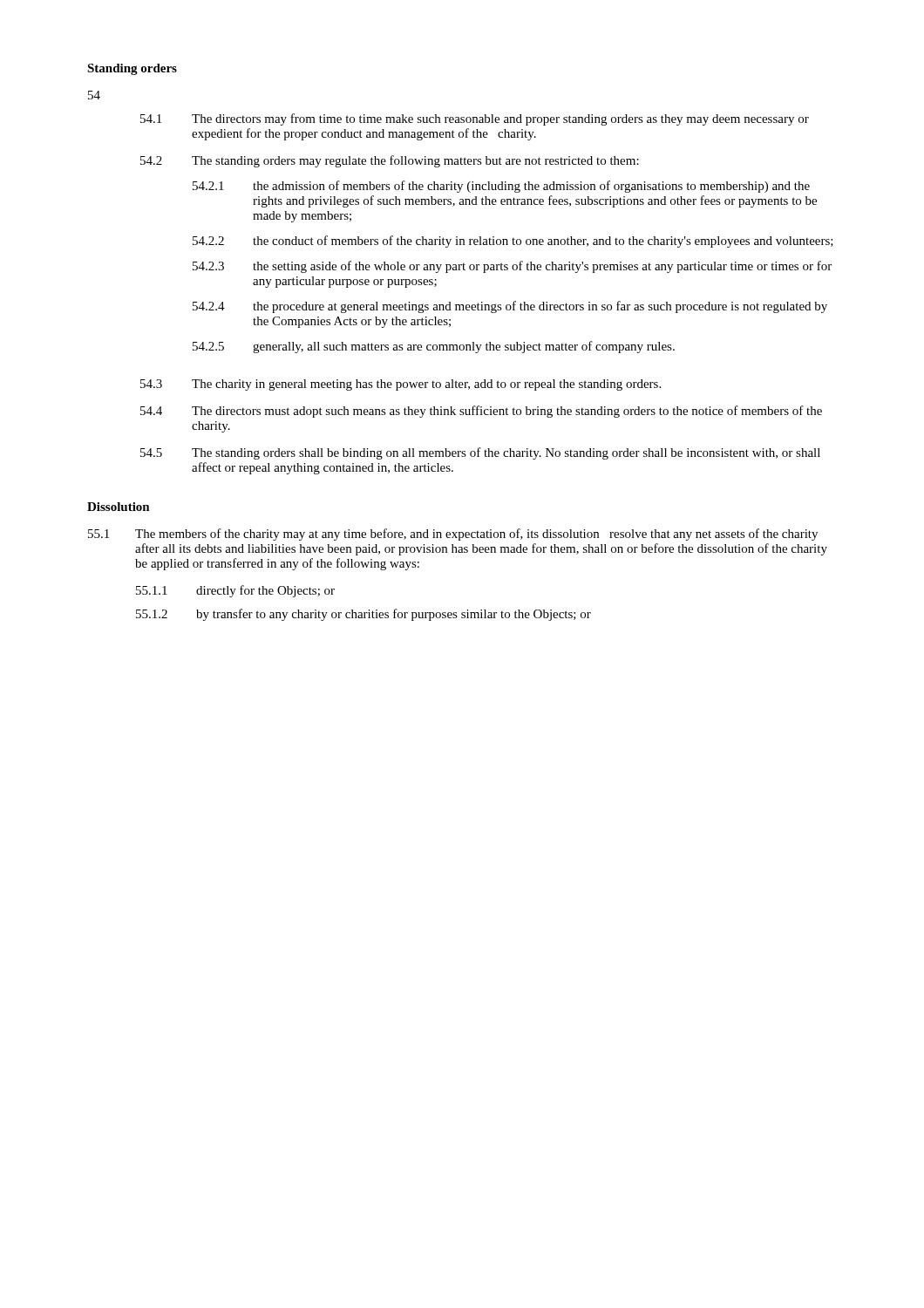The width and height of the screenshot is (924, 1308).
Task: Click on the list item that says "54.5 The standing"
Action: (488, 460)
